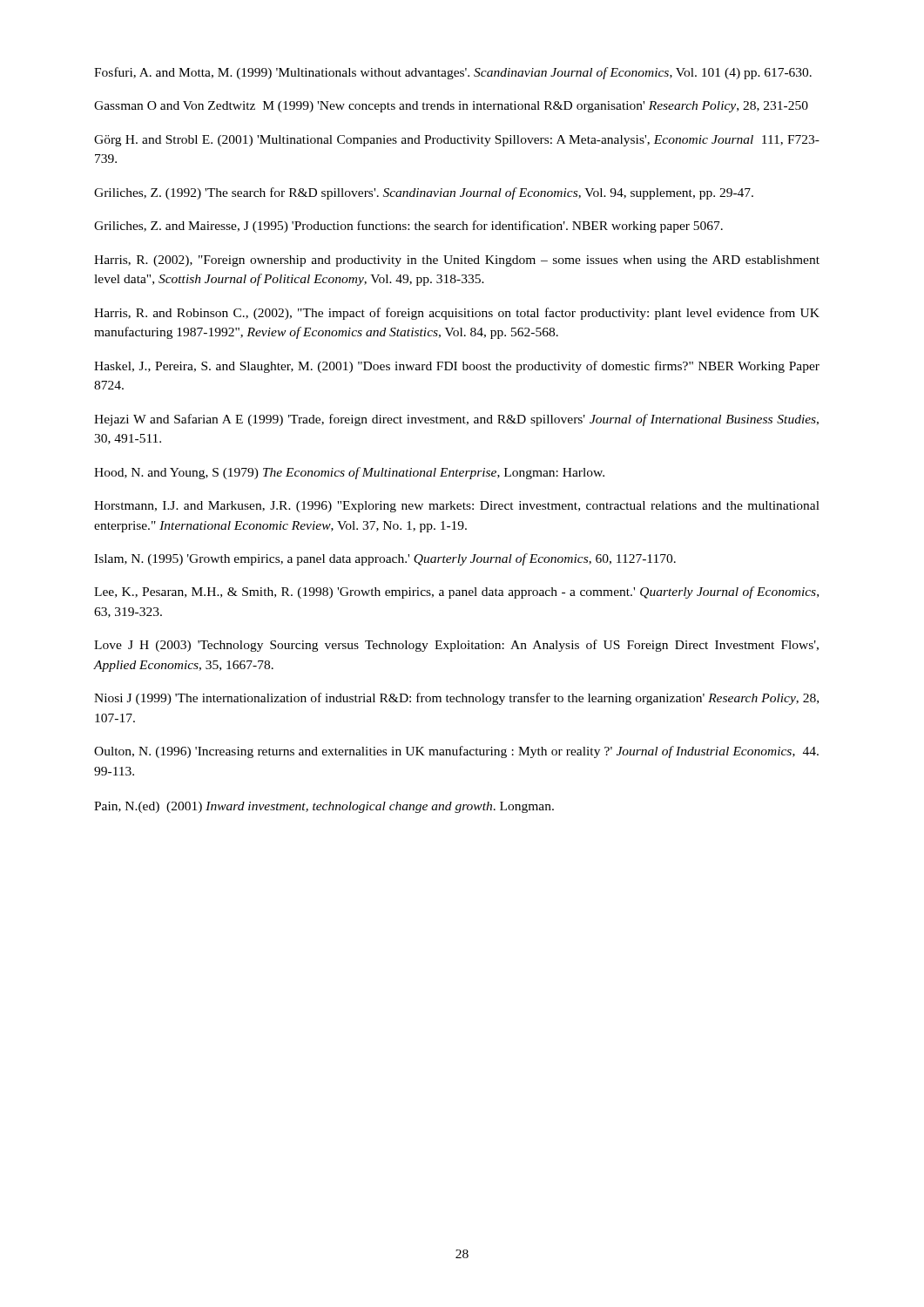Locate the block of text that opens with "Niosi J (1999) 'The"
This screenshot has height=1307, width=924.
[x=457, y=708]
